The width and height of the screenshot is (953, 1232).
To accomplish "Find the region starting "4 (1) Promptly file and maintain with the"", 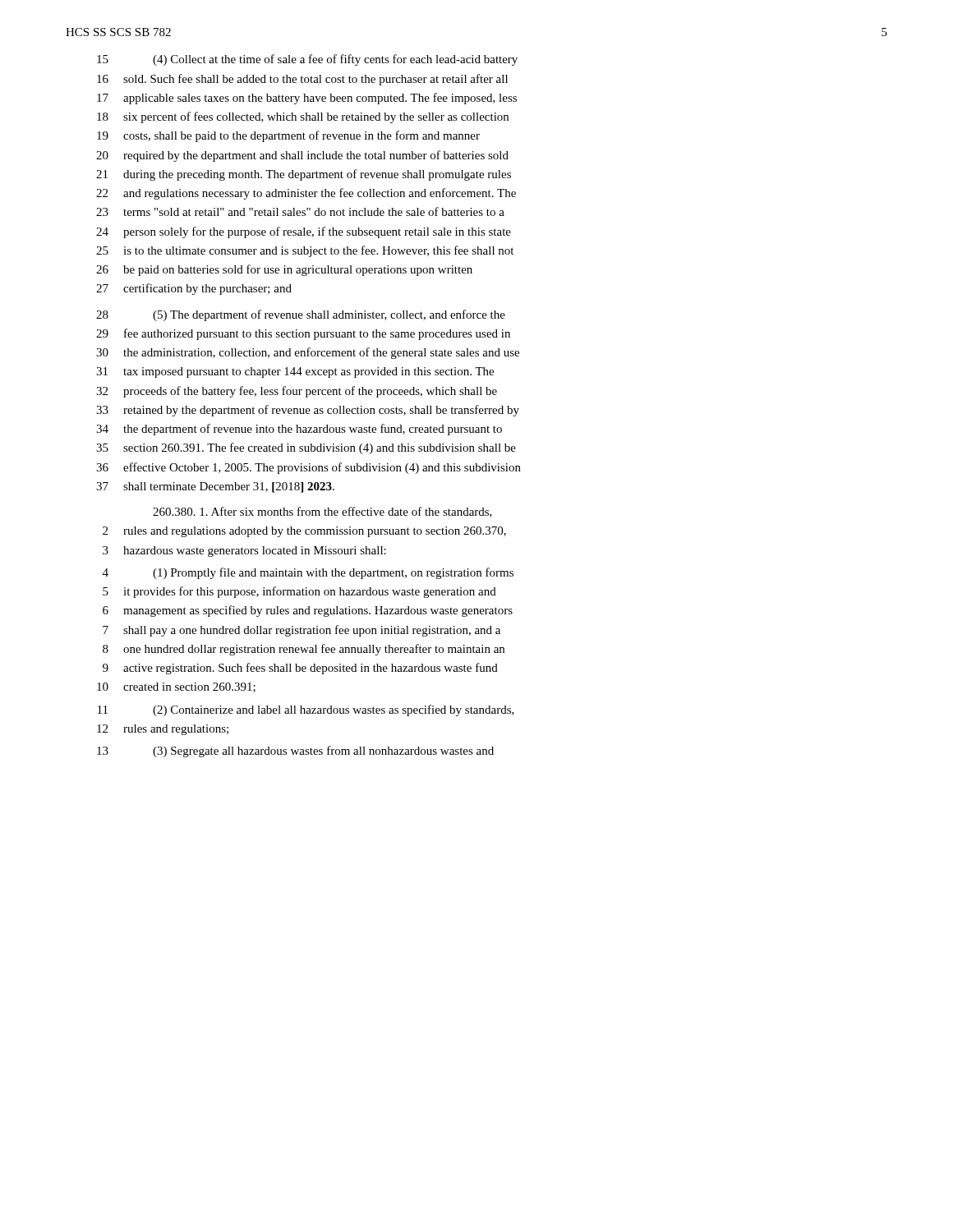I will (476, 573).
